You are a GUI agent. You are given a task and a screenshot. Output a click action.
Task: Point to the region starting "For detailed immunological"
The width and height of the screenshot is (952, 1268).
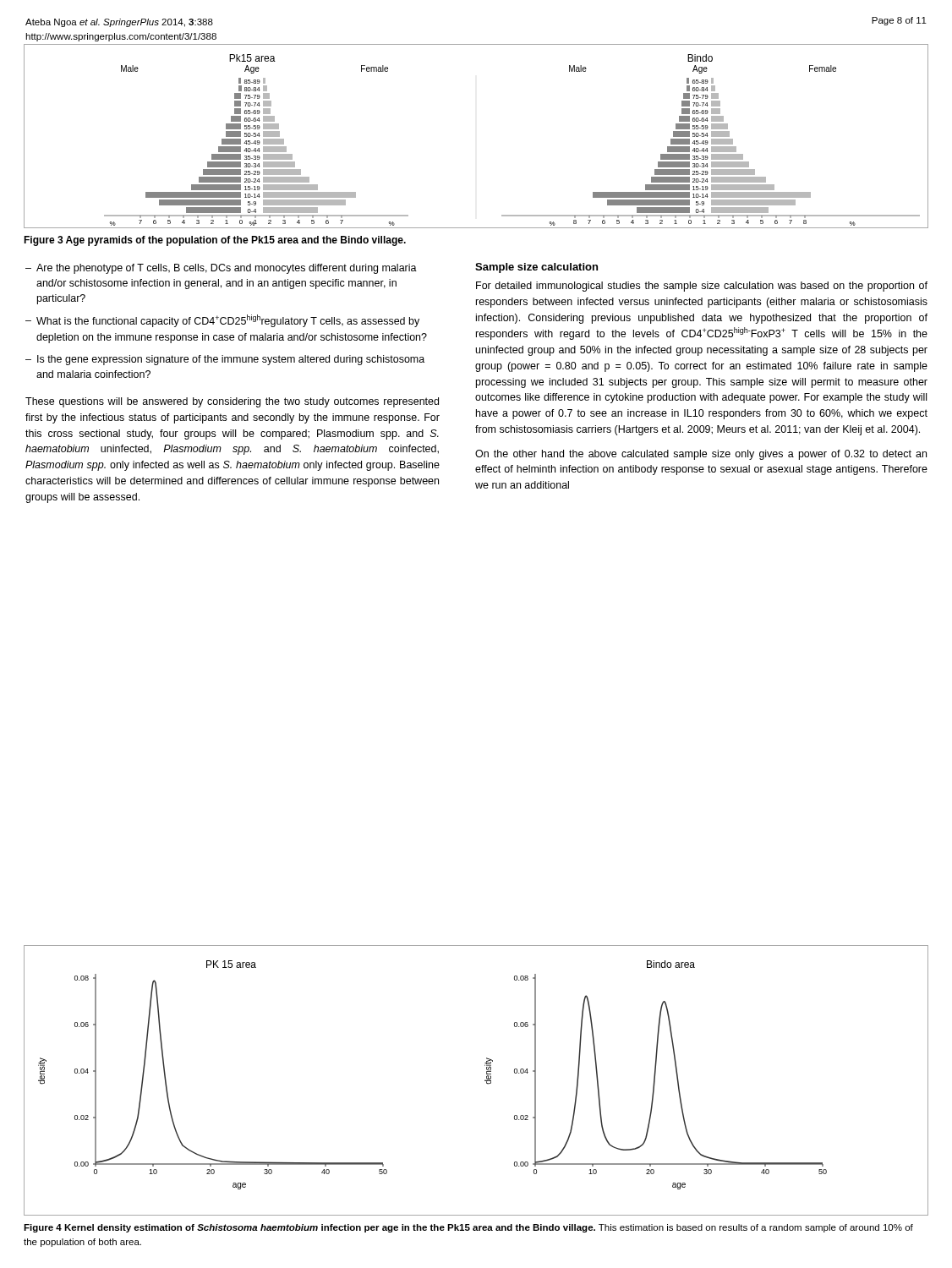[x=701, y=358]
